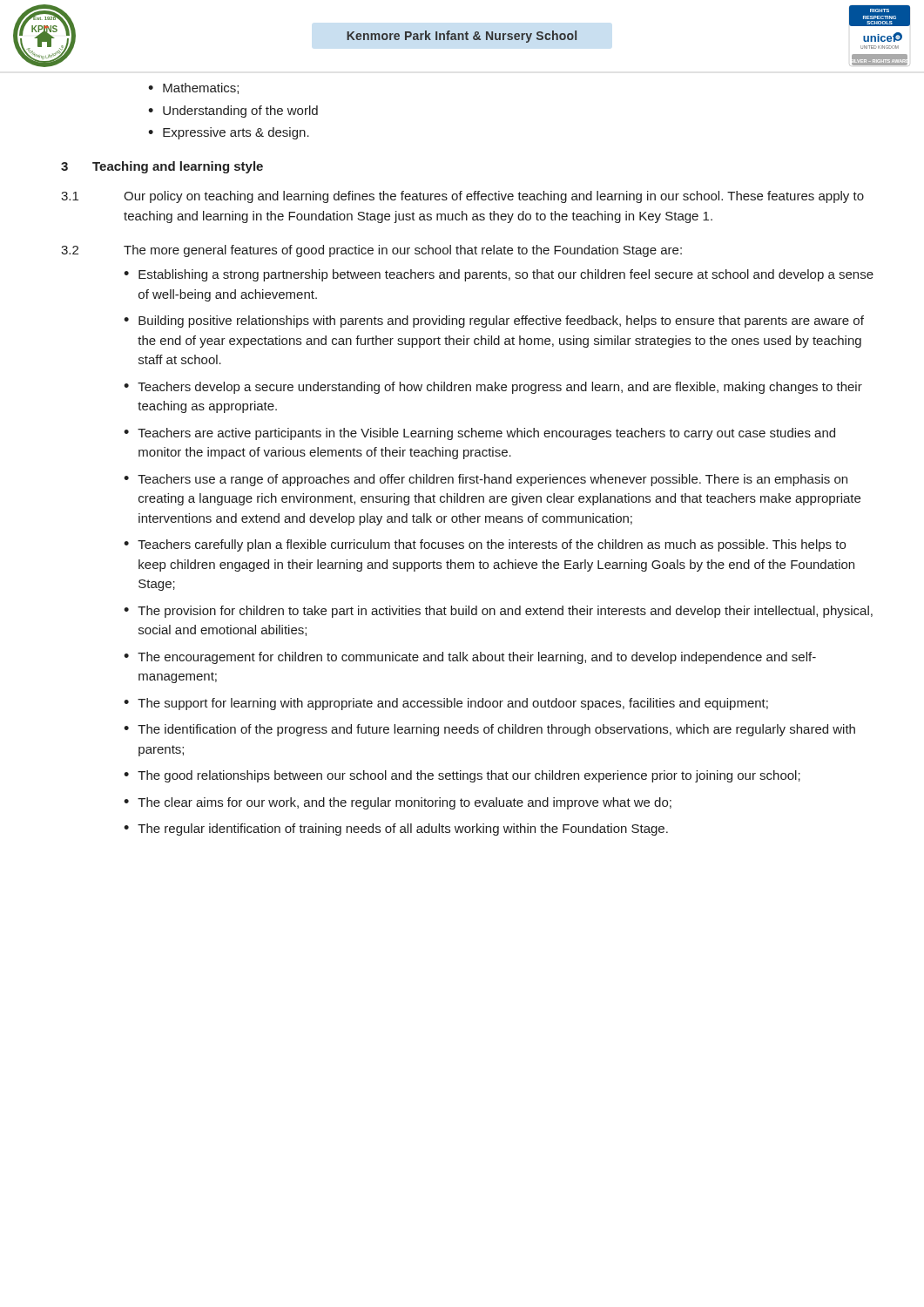The width and height of the screenshot is (924, 1307).
Task: Locate the text block containing "The more general features of good practice in"
Action: click(403, 250)
